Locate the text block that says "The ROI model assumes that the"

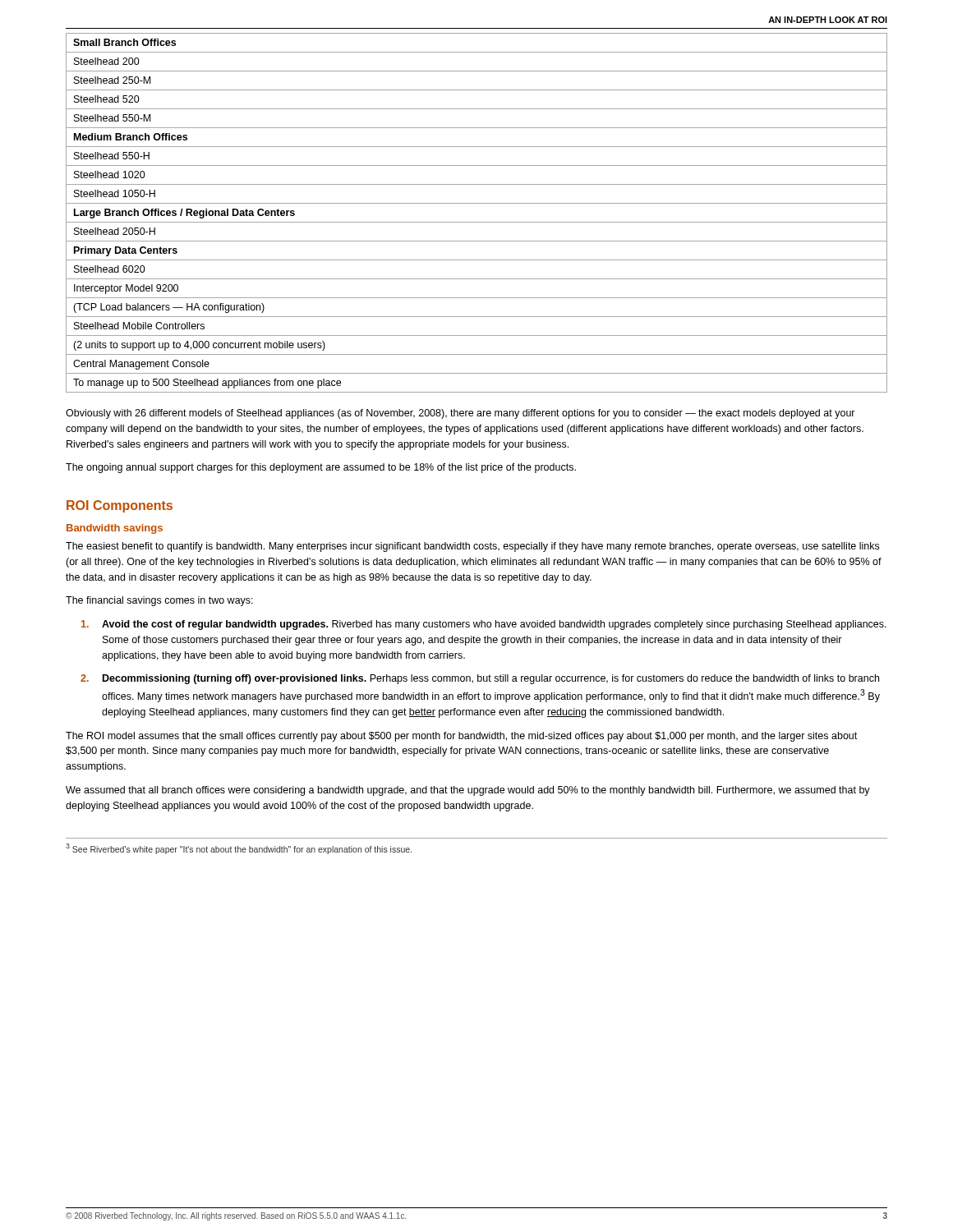[x=461, y=751]
